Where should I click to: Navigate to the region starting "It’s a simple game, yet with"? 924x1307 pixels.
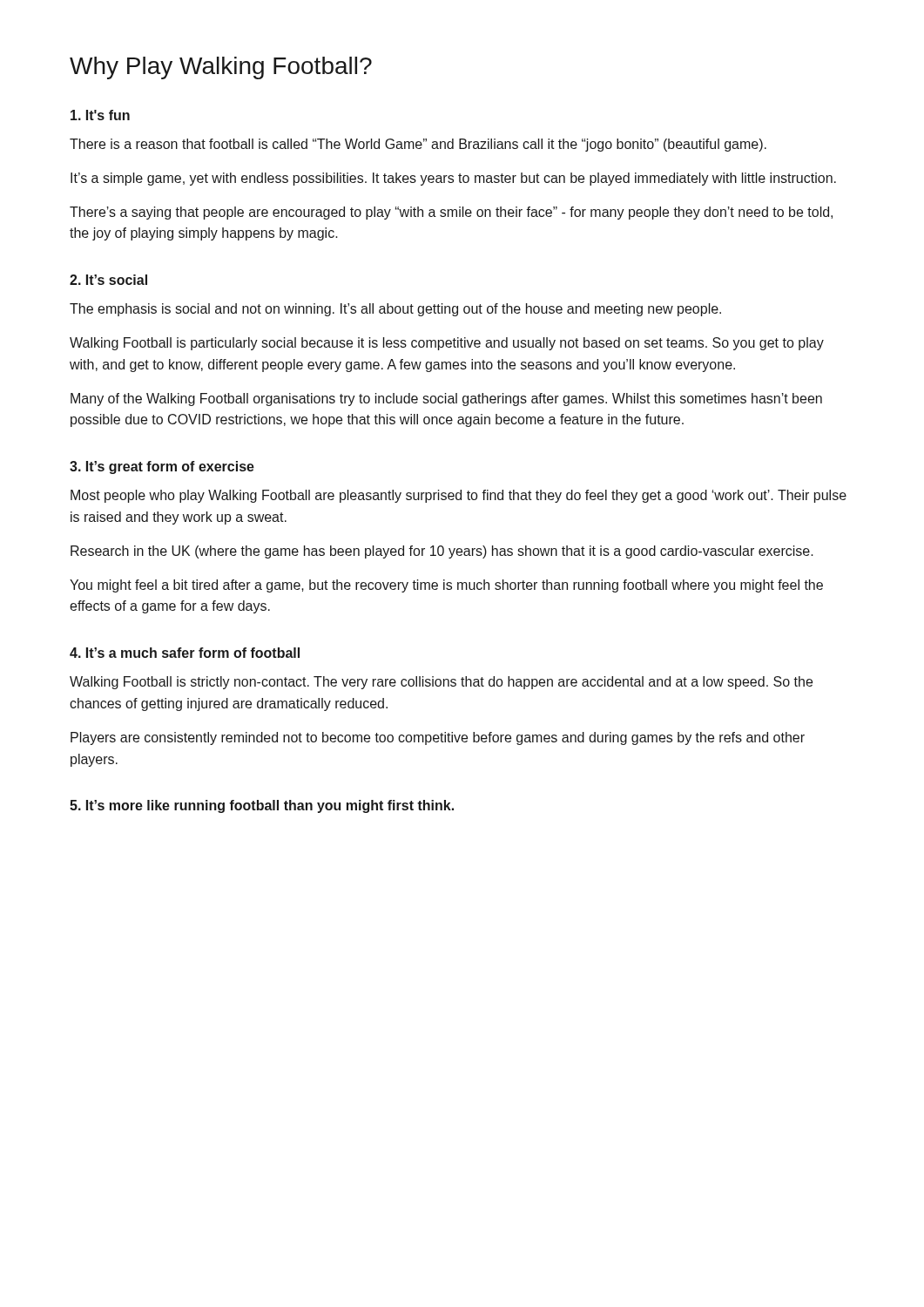pyautogui.click(x=453, y=178)
